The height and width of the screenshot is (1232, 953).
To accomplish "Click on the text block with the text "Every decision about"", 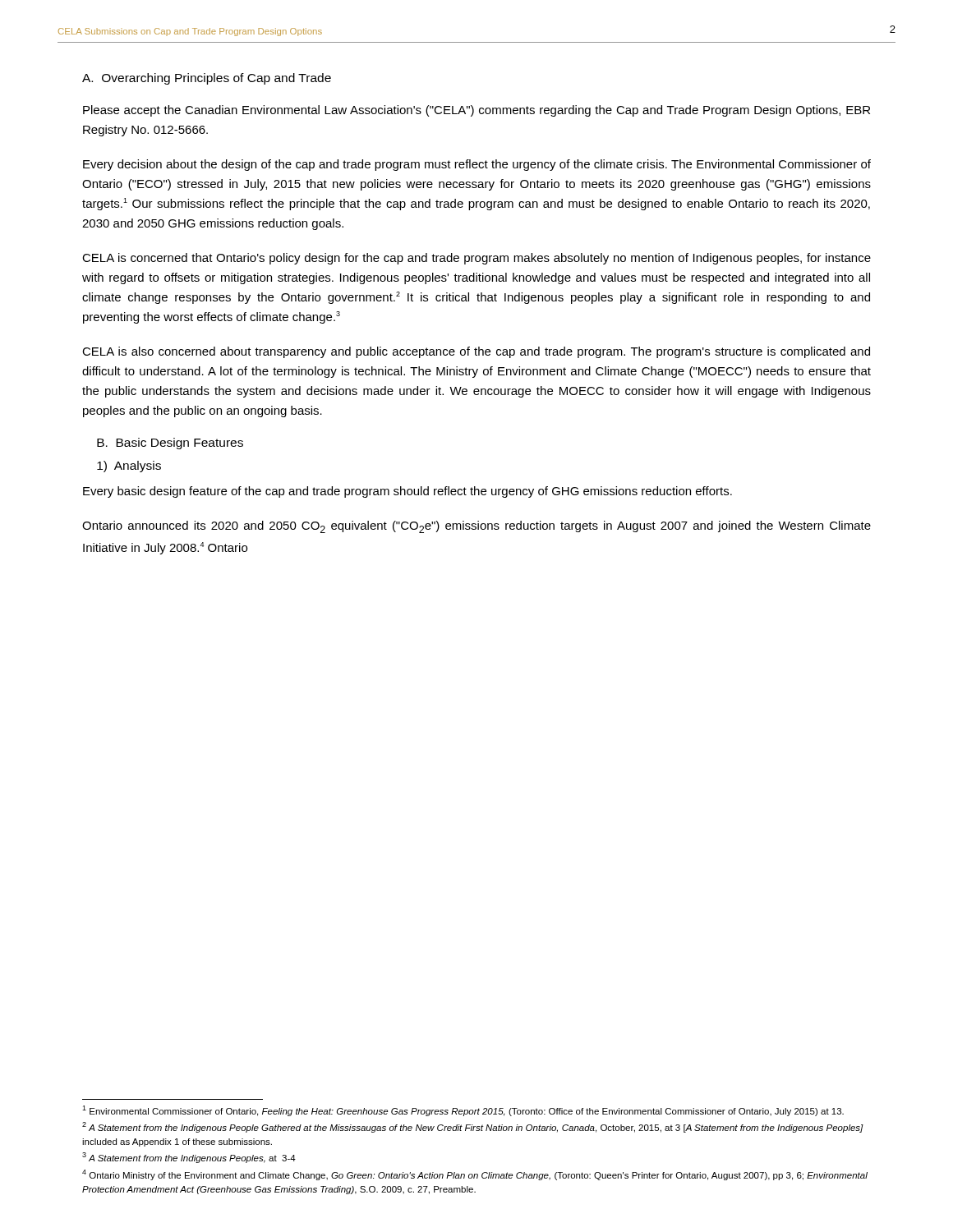I will (476, 193).
